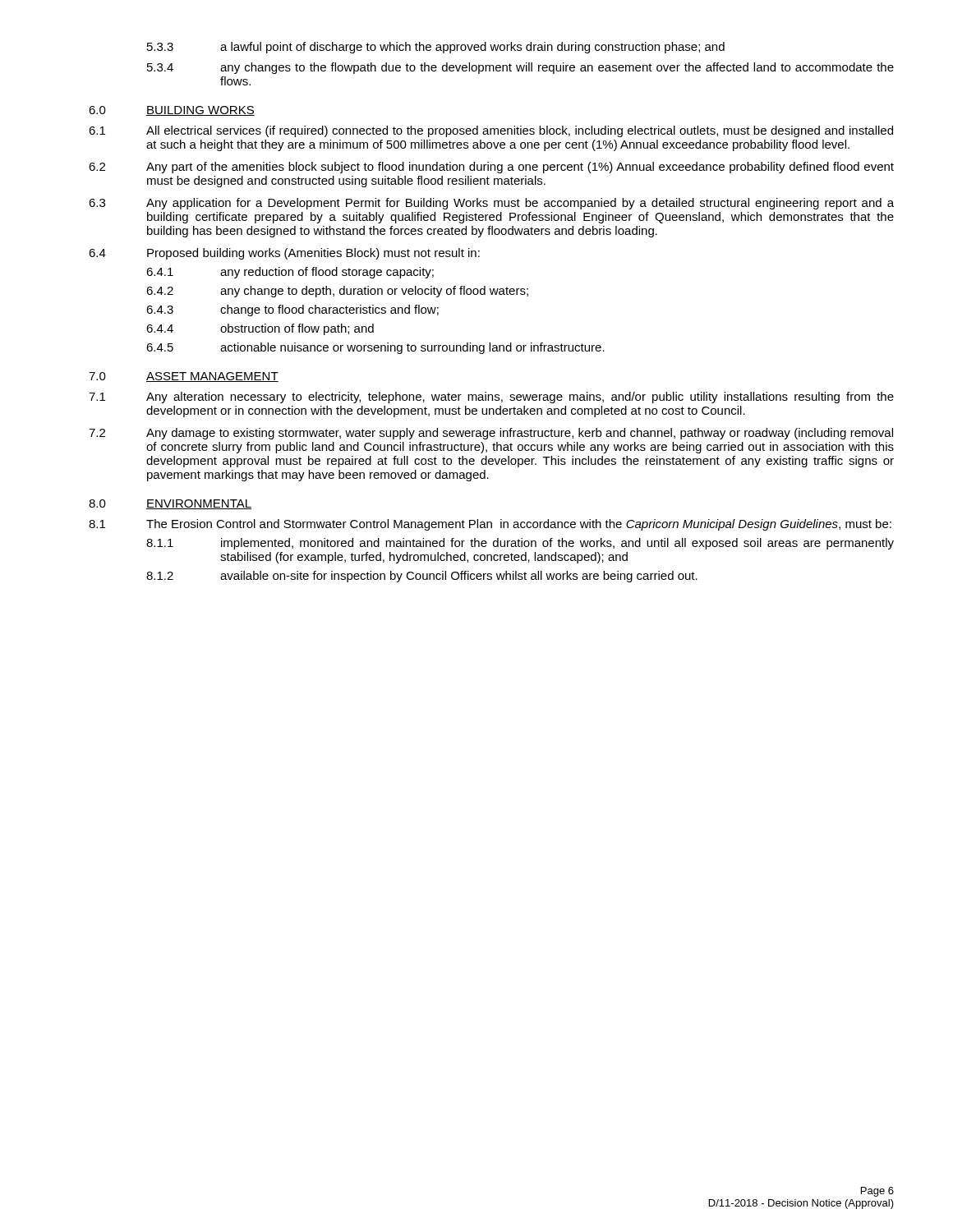Find "6.4.3 change to flood characteristics and flow;" on this page

point(292,310)
